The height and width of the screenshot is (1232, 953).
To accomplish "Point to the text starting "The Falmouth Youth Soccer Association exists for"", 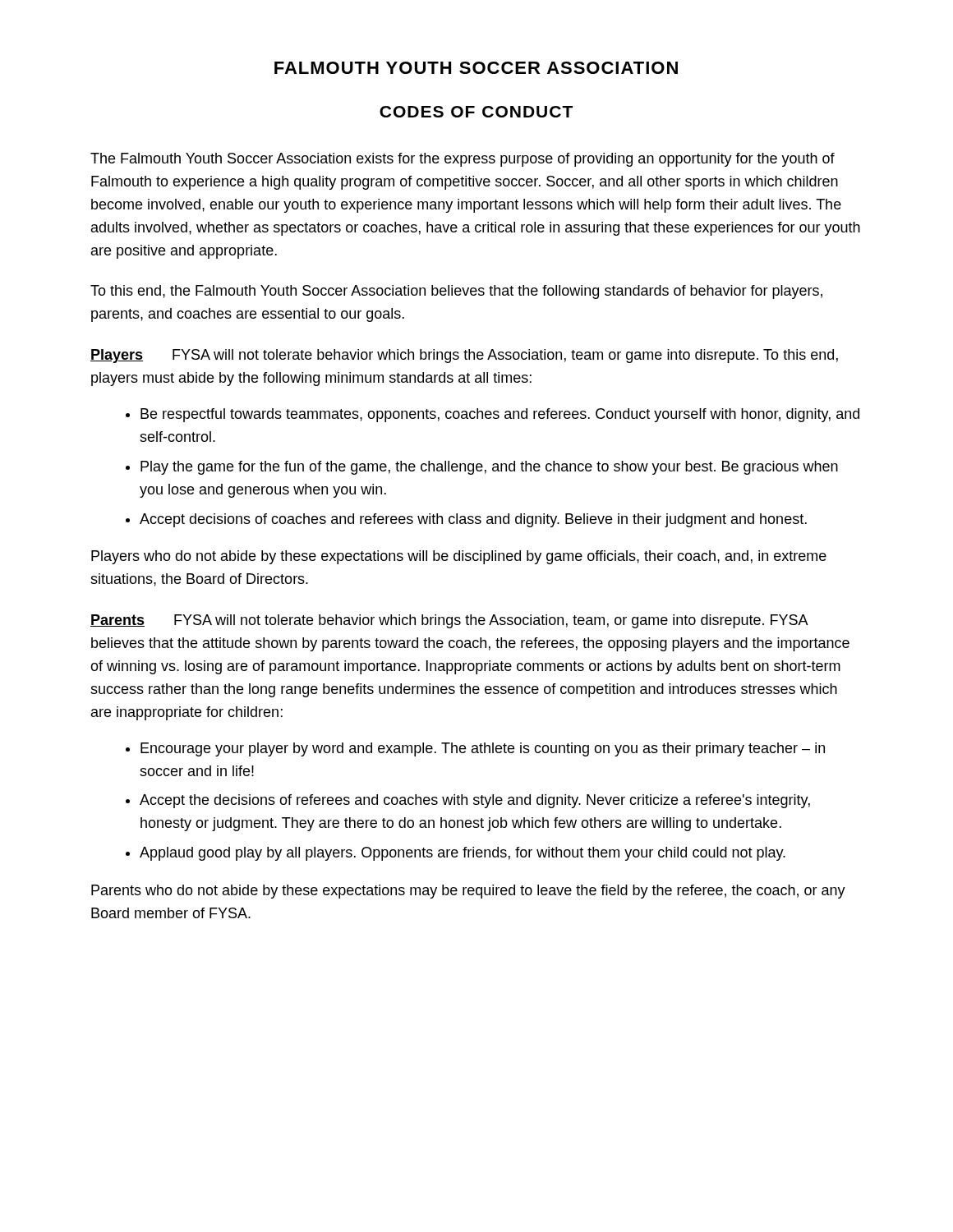I will pos(475,204).
